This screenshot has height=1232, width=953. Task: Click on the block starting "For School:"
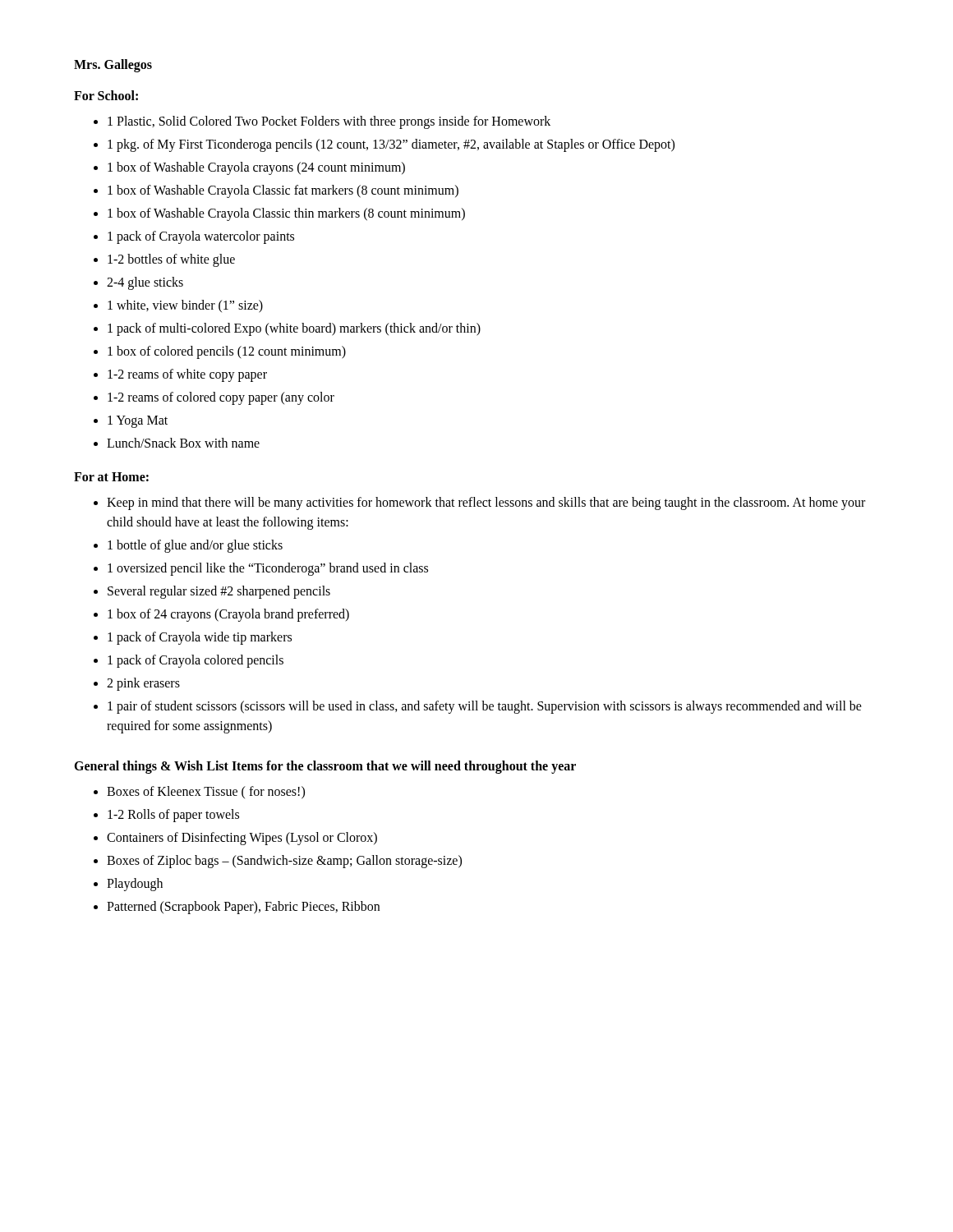(x=106, y=96)
